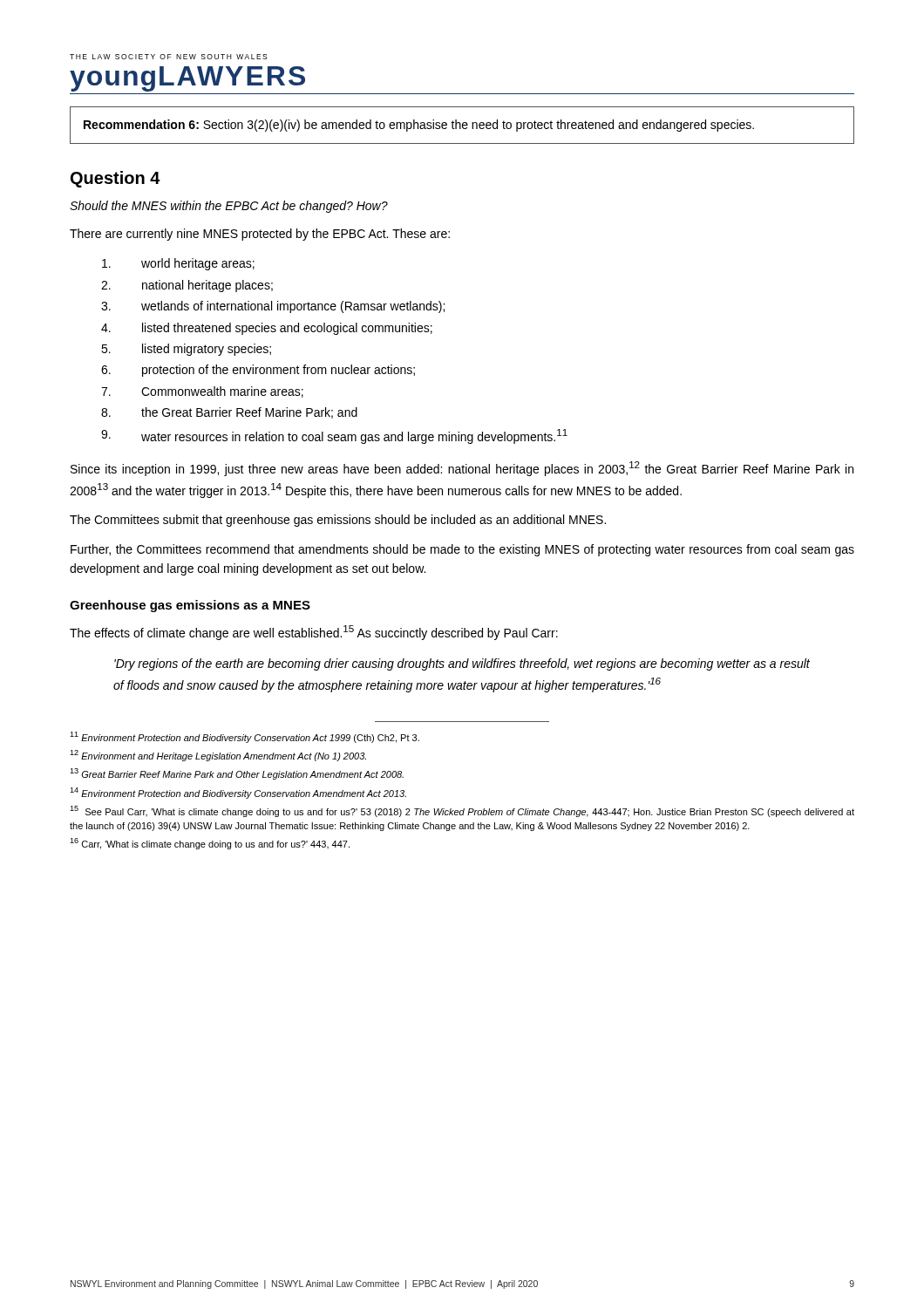Navigate to the region starting "6.protection of the environment from"
The image size is (924, 1308).
258,371
